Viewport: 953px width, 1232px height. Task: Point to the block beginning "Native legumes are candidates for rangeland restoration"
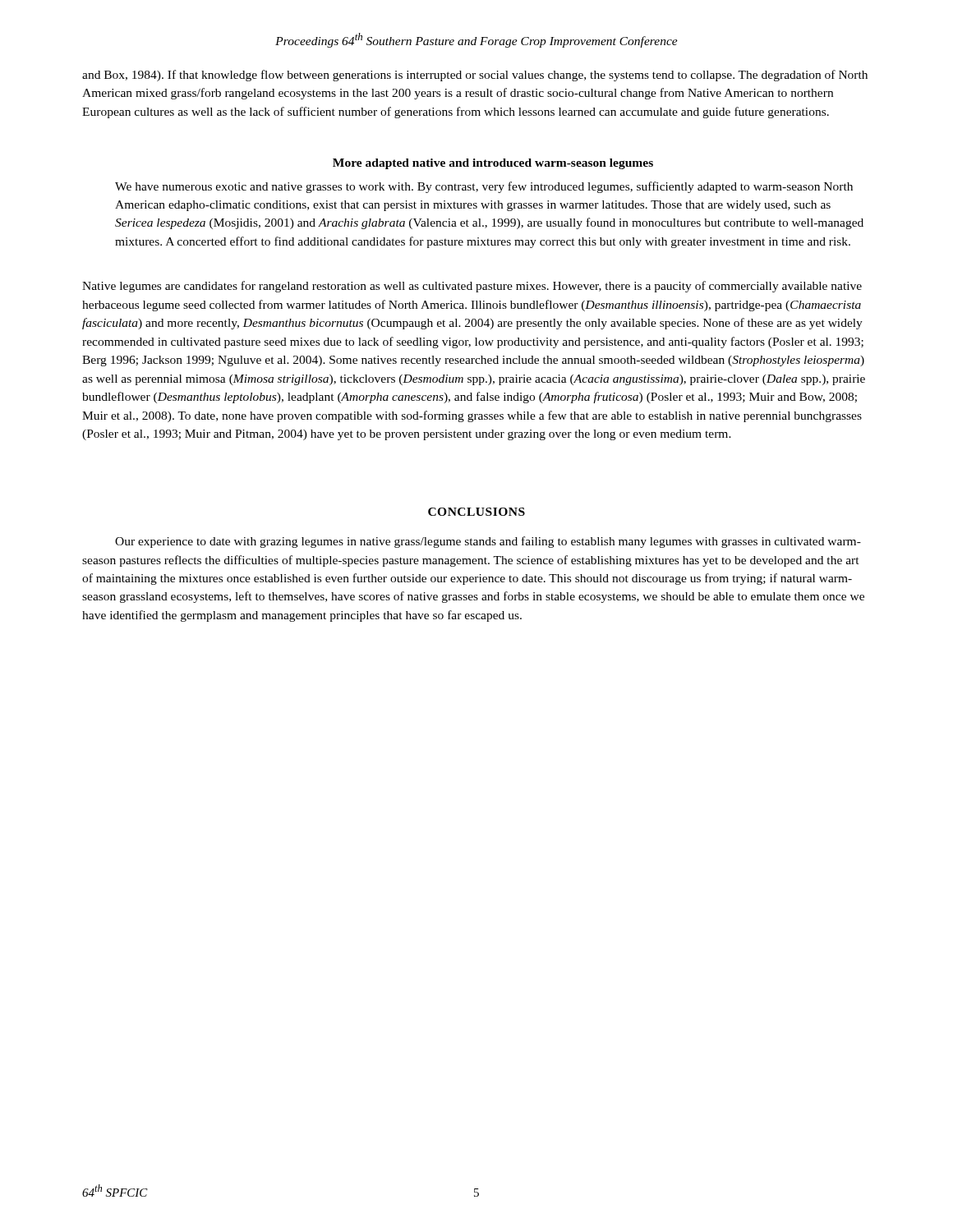pos(474,359)
